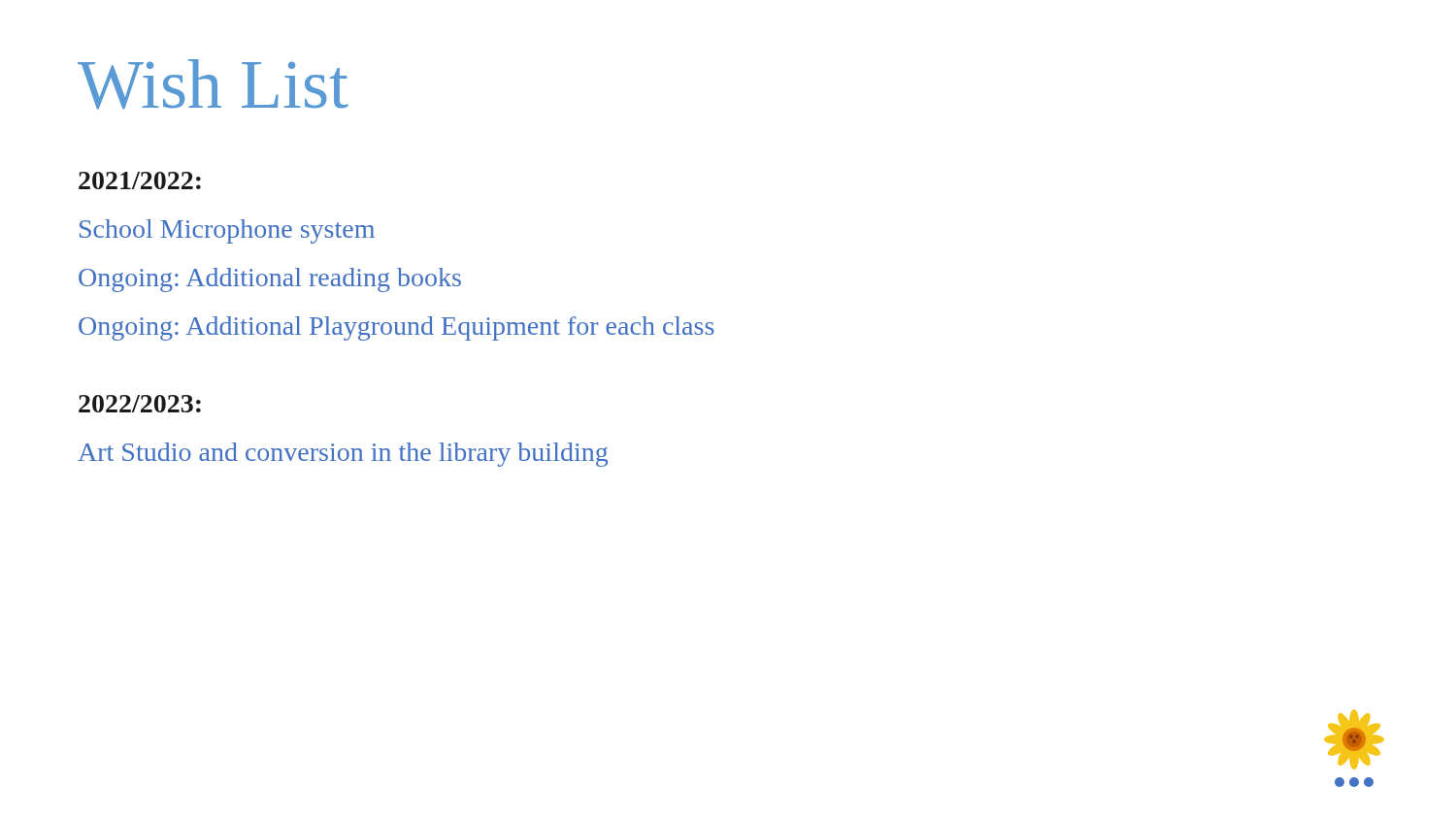Viewport: 1456px width, 819px height.
Task: Select the text block starting "Ongoing: Additional reading books"
Action: coord(270,277)
